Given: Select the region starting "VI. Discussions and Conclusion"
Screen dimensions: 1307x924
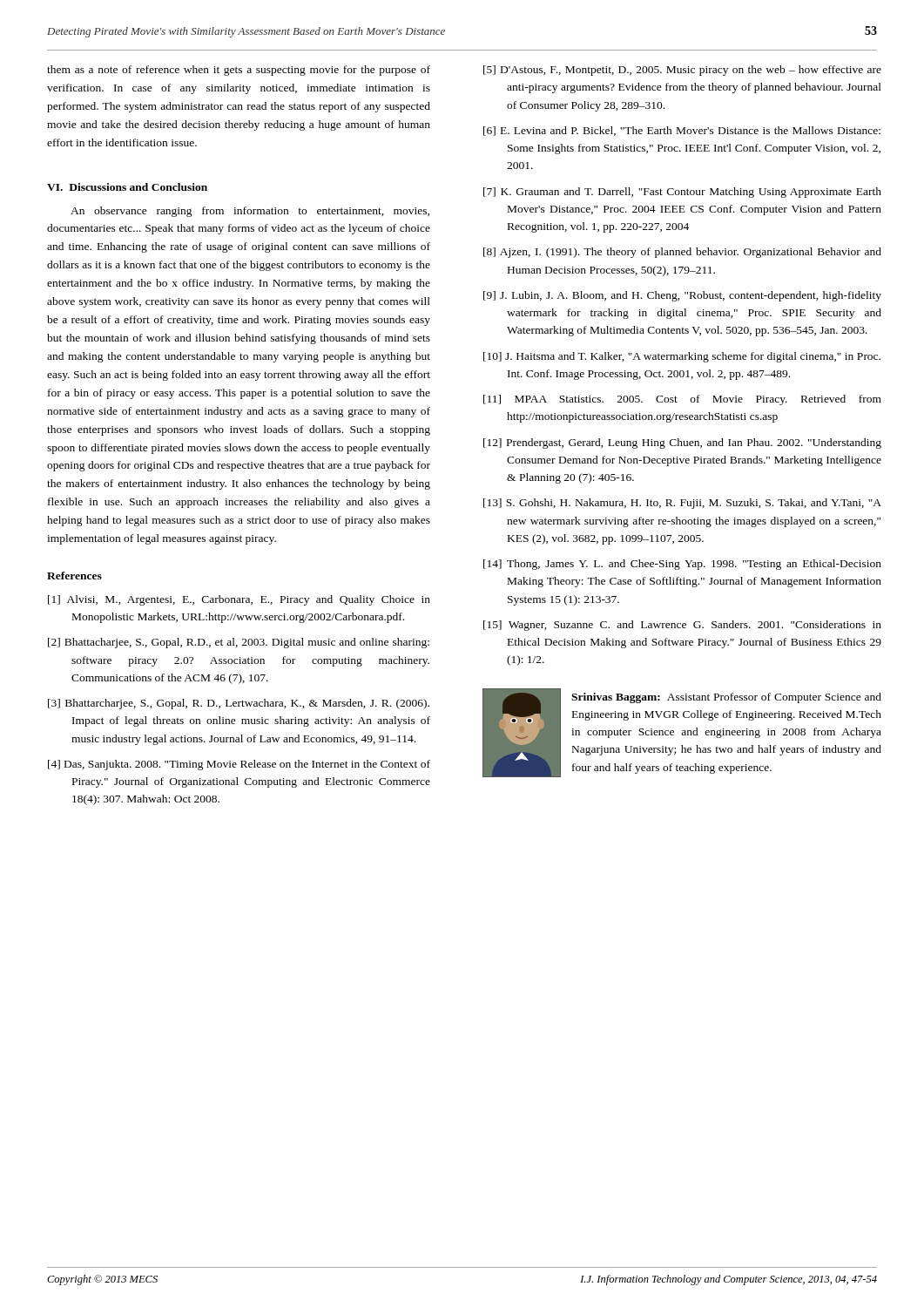Looking at the screenshot, I should [127, 187].
